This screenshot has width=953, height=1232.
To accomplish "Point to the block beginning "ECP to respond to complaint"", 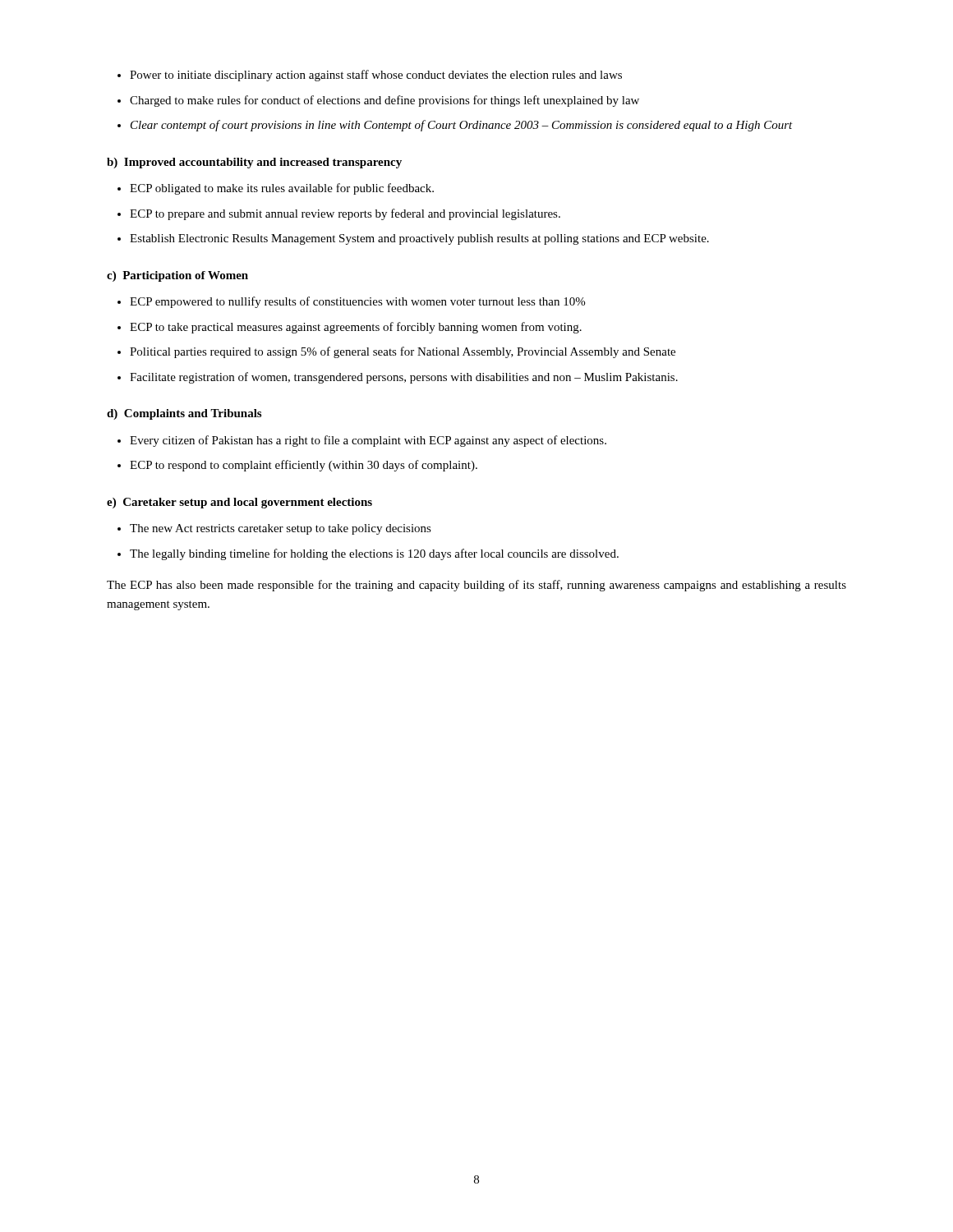I will [476, 465].
